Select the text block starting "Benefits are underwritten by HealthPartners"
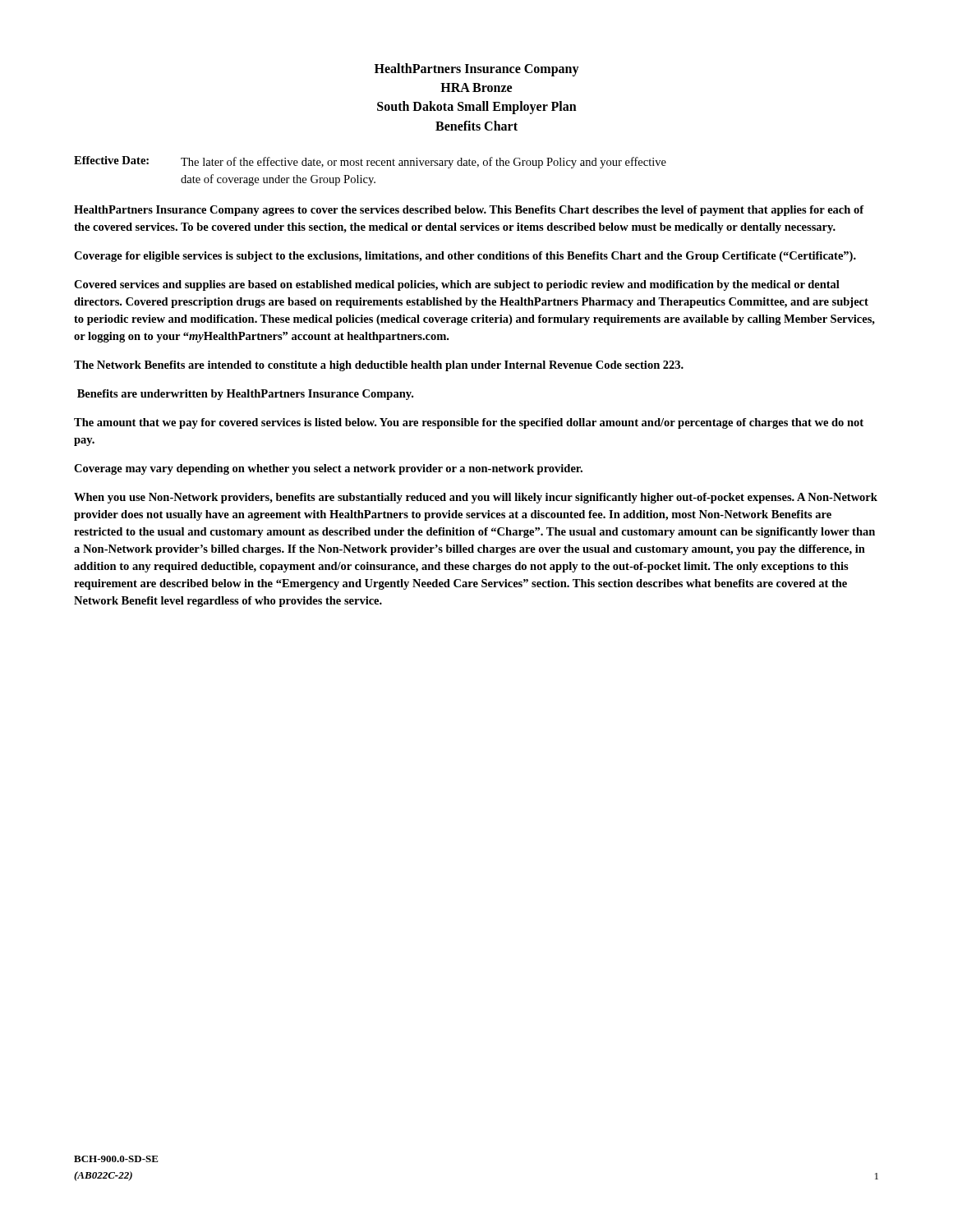 (x=244, y=393)
